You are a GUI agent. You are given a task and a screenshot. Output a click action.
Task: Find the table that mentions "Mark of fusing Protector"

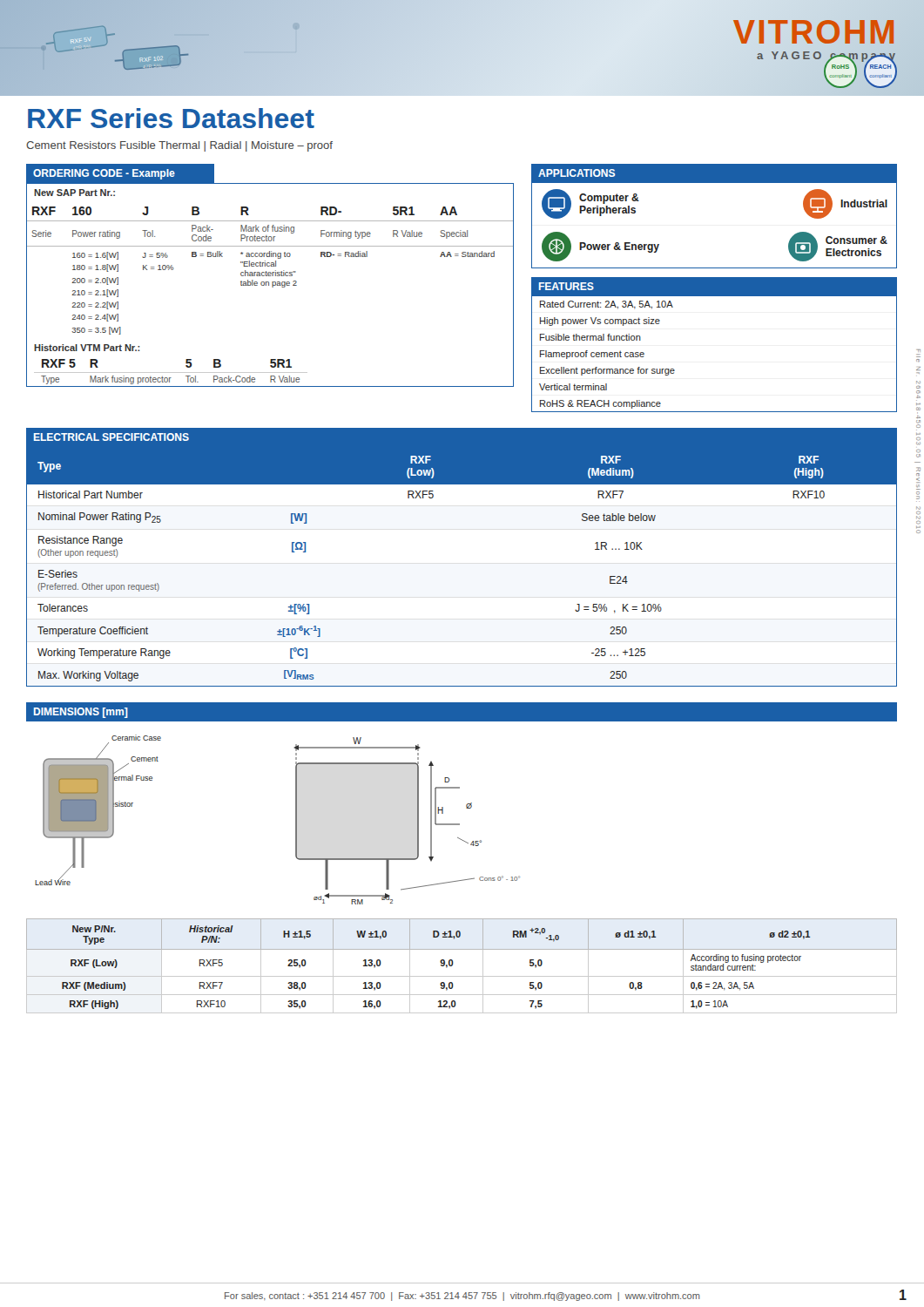[270, 285]
